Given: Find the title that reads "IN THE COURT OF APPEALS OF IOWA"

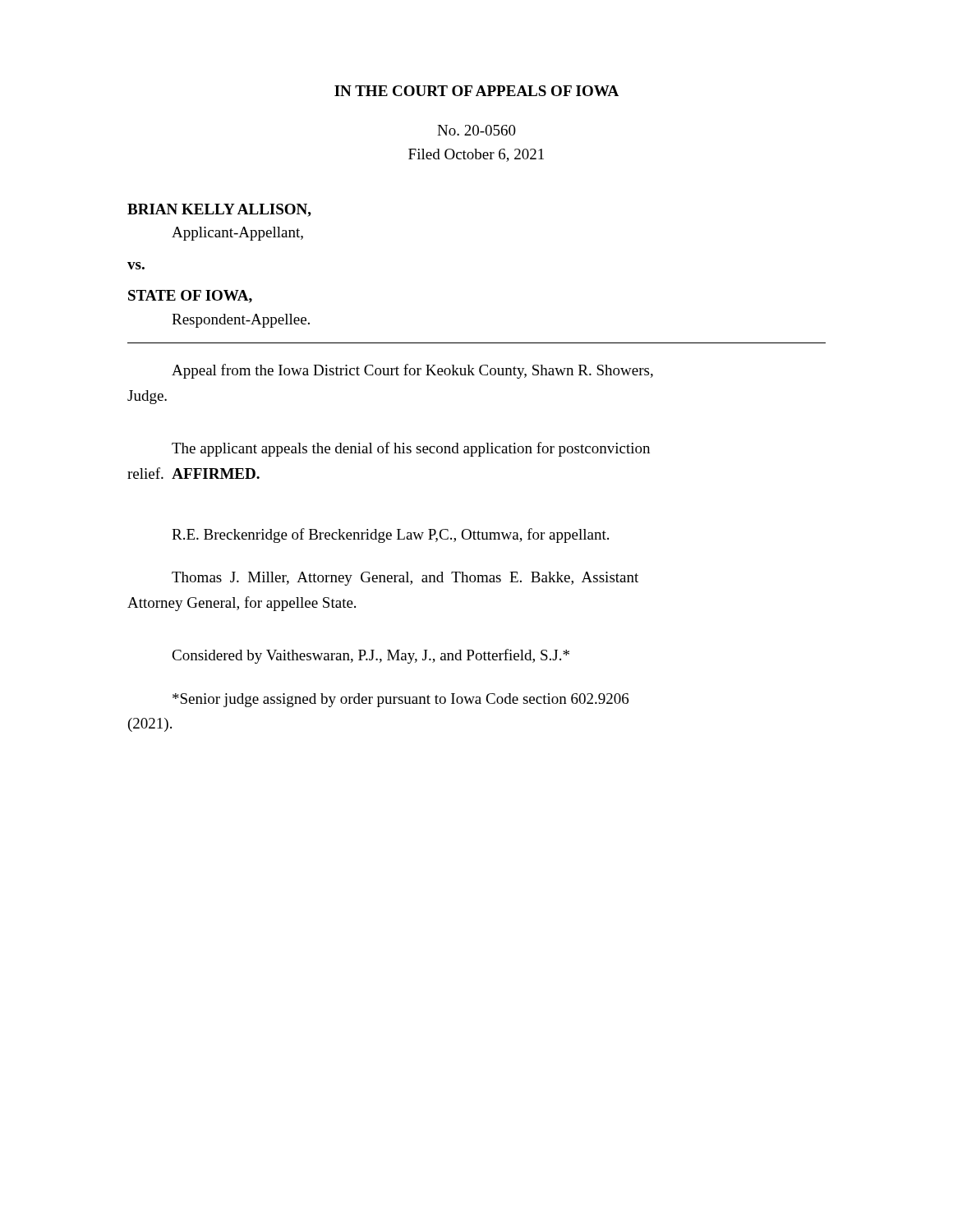Looking at the screenshot, I should tap(476, 91).
